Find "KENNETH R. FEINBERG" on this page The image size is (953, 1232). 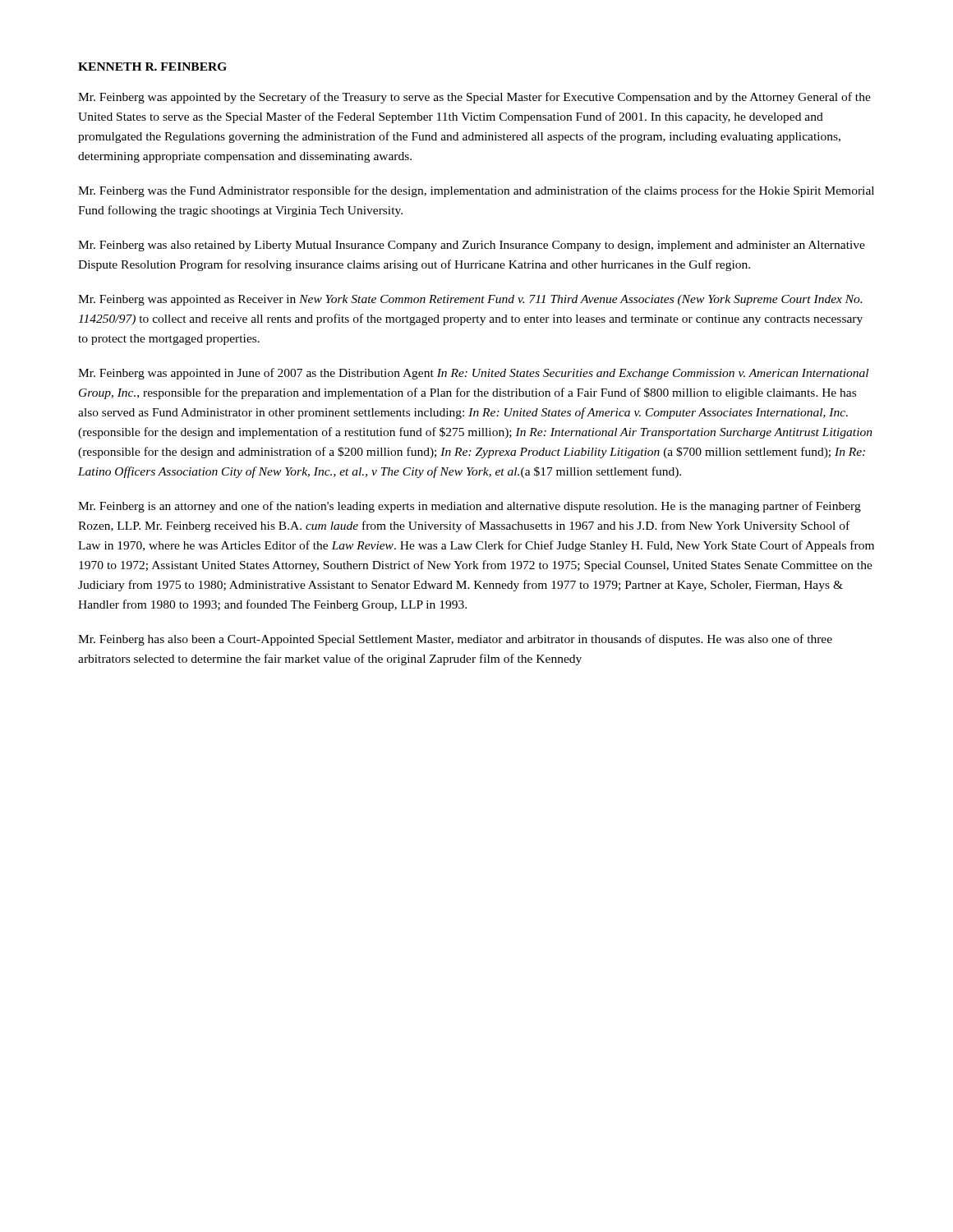click(153, 66)
